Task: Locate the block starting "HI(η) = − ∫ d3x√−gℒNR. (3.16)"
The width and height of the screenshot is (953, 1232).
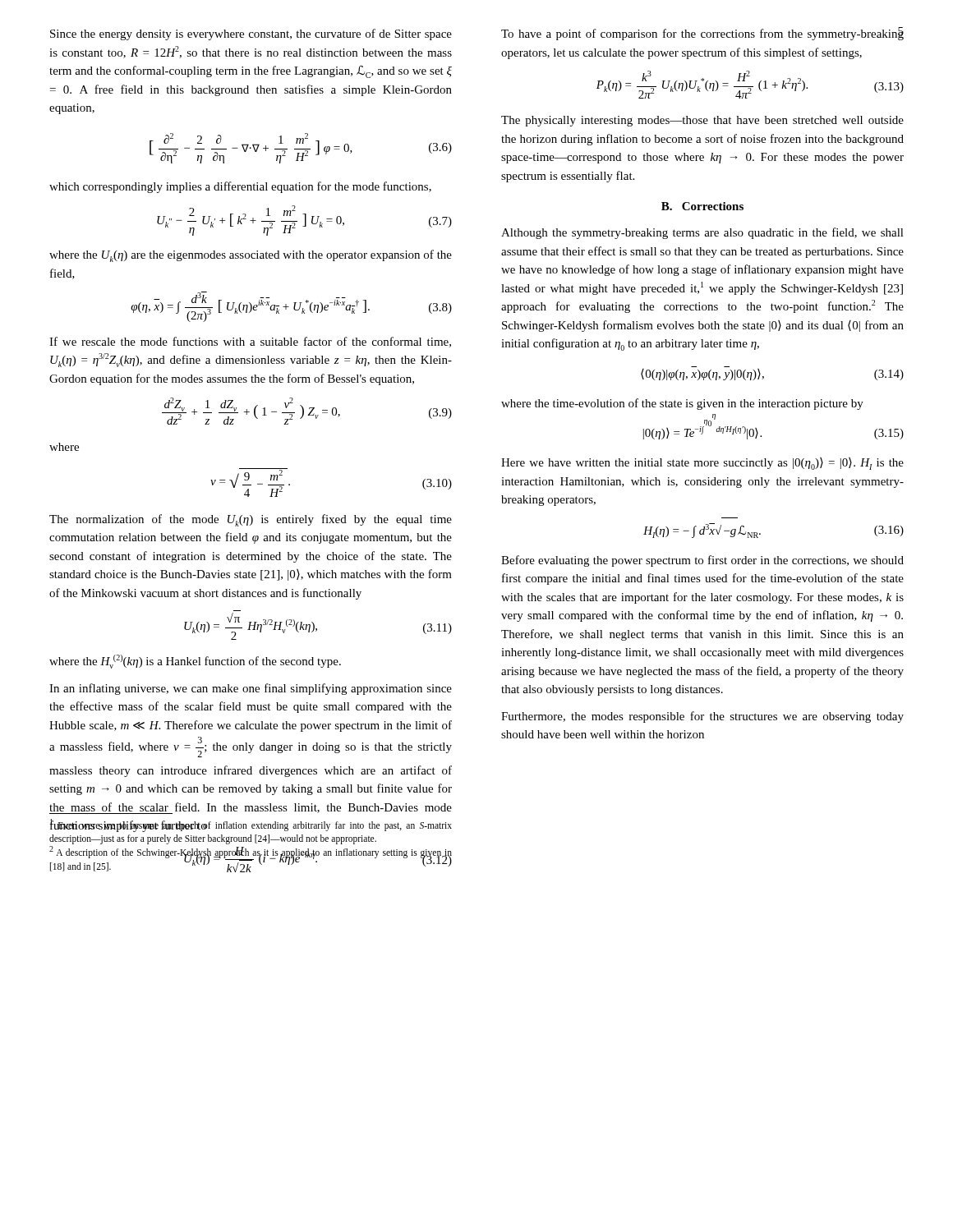Action: (701, 530)
